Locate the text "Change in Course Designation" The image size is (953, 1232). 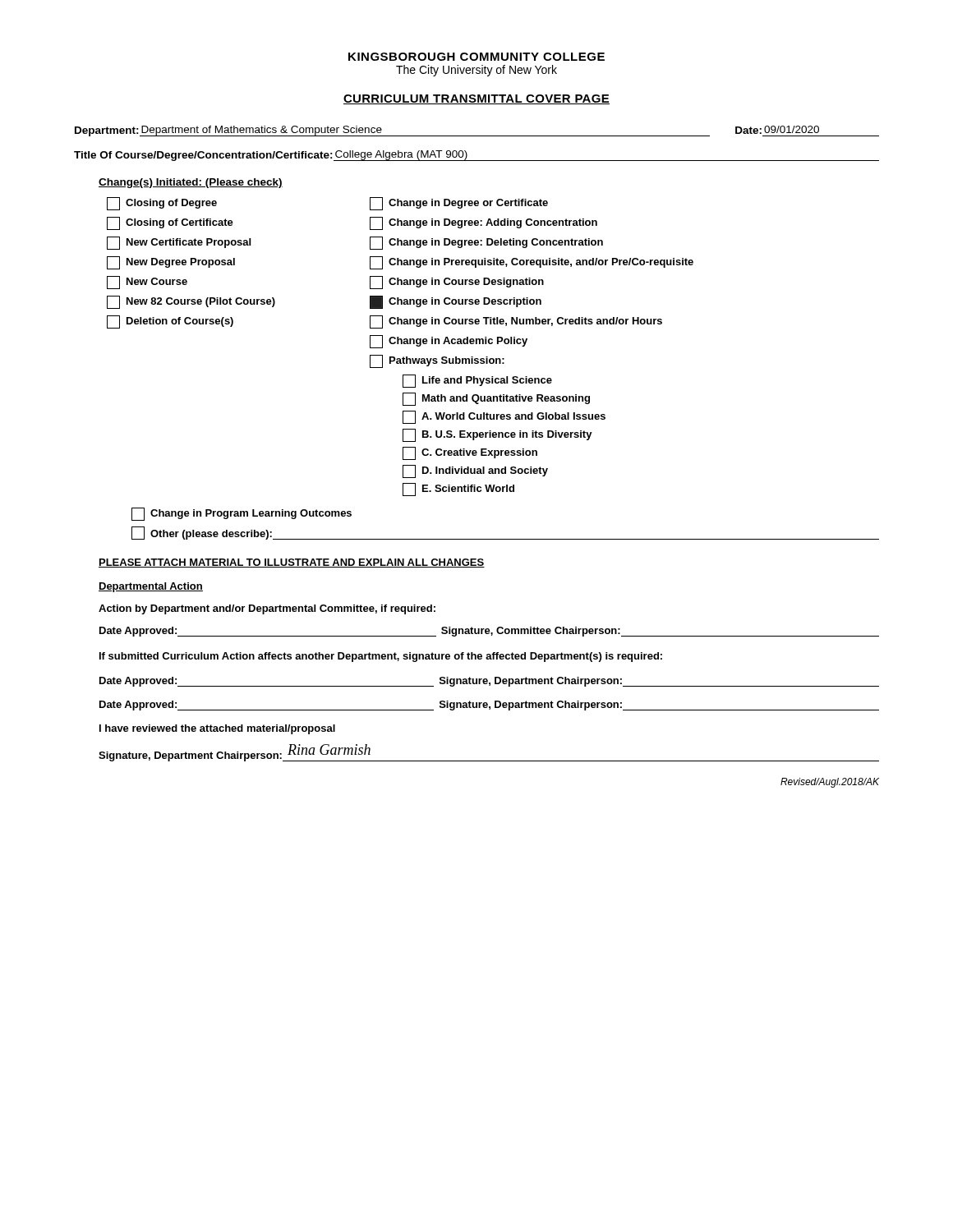457,282
